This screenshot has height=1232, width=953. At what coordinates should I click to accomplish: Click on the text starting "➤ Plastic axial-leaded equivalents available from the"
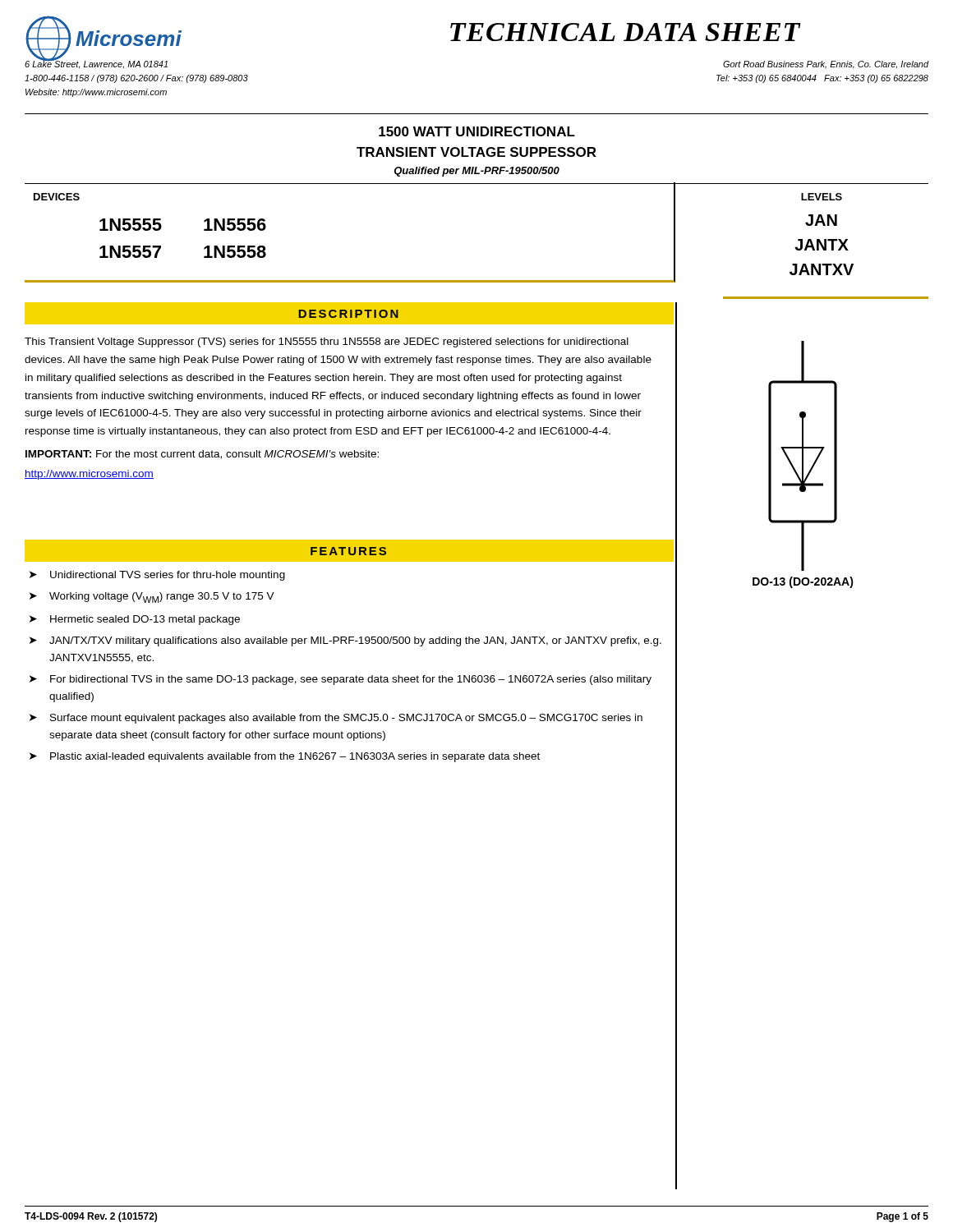284,756
